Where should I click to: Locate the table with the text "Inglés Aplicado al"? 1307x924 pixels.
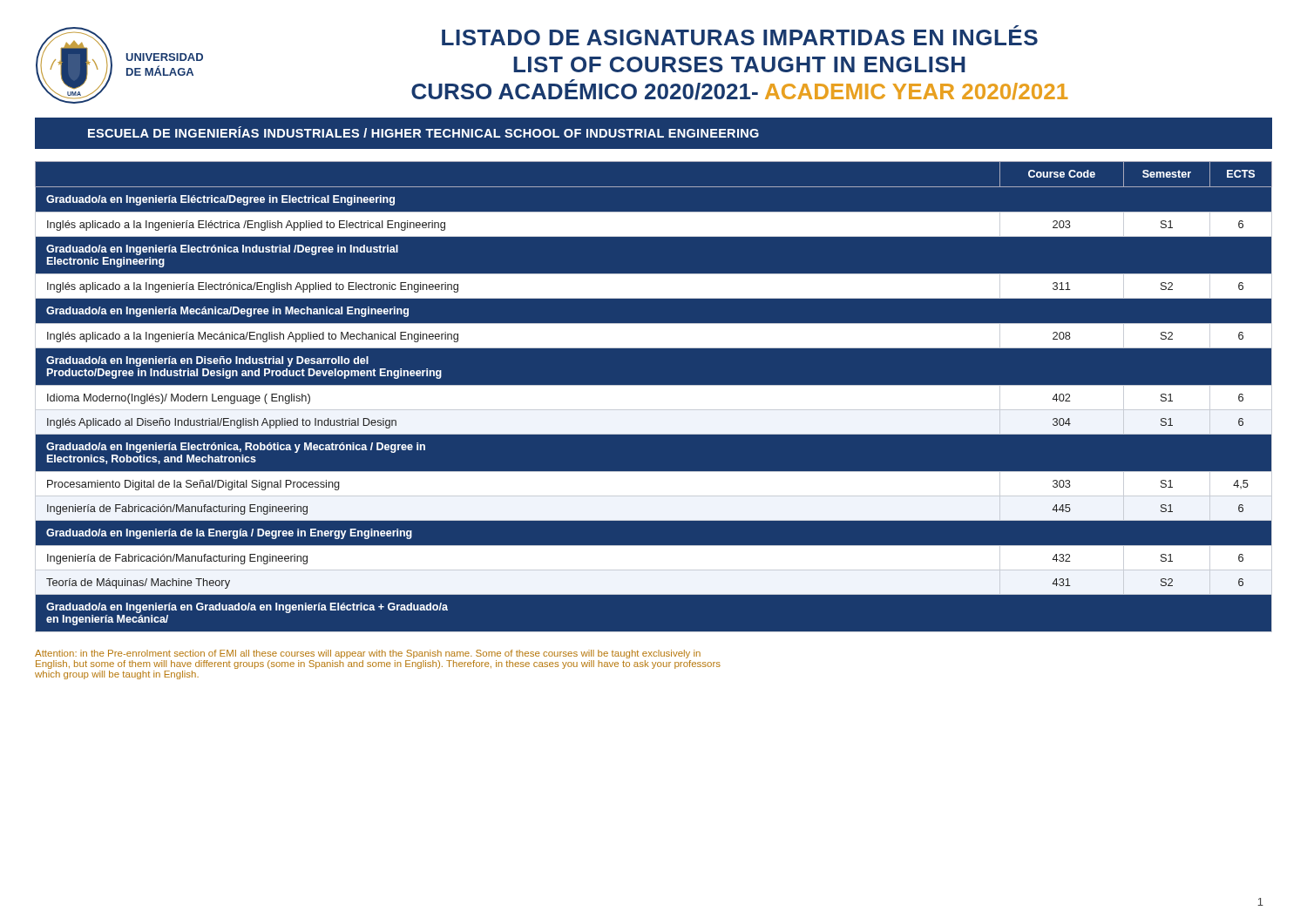[654, 397]
